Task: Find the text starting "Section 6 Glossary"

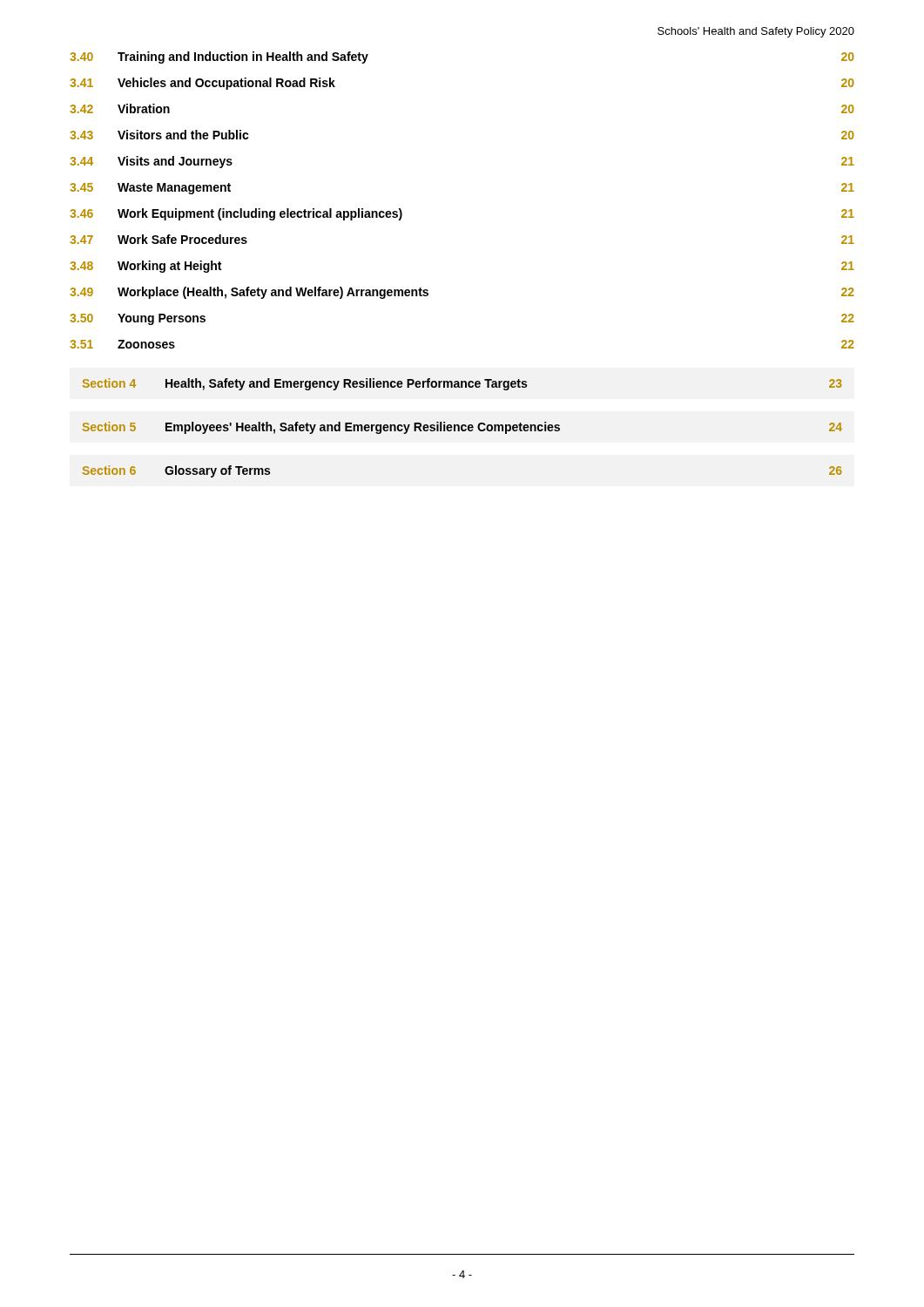Action: point(108,471)
